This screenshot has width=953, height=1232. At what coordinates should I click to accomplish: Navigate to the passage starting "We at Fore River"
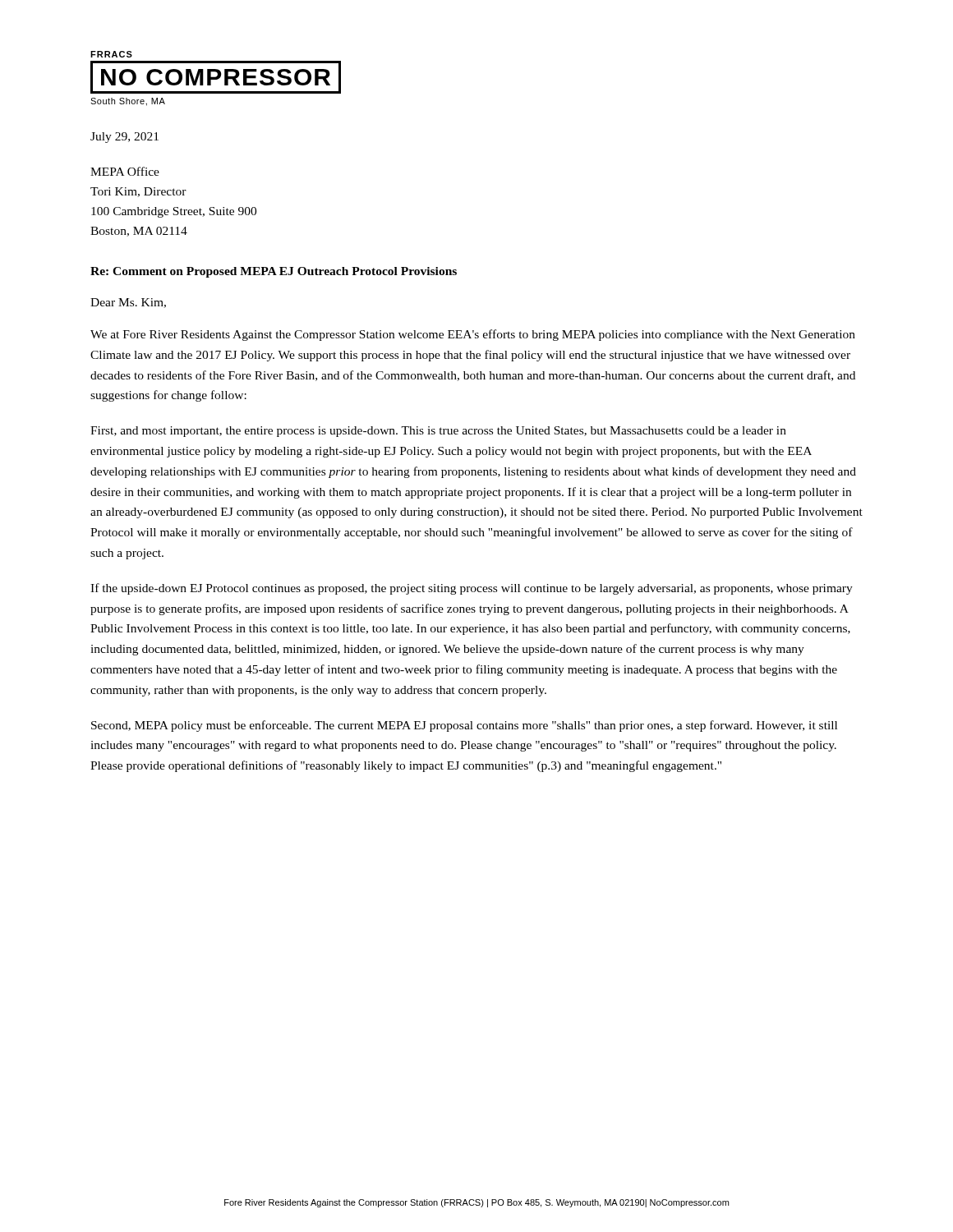[x=473, y=364]
